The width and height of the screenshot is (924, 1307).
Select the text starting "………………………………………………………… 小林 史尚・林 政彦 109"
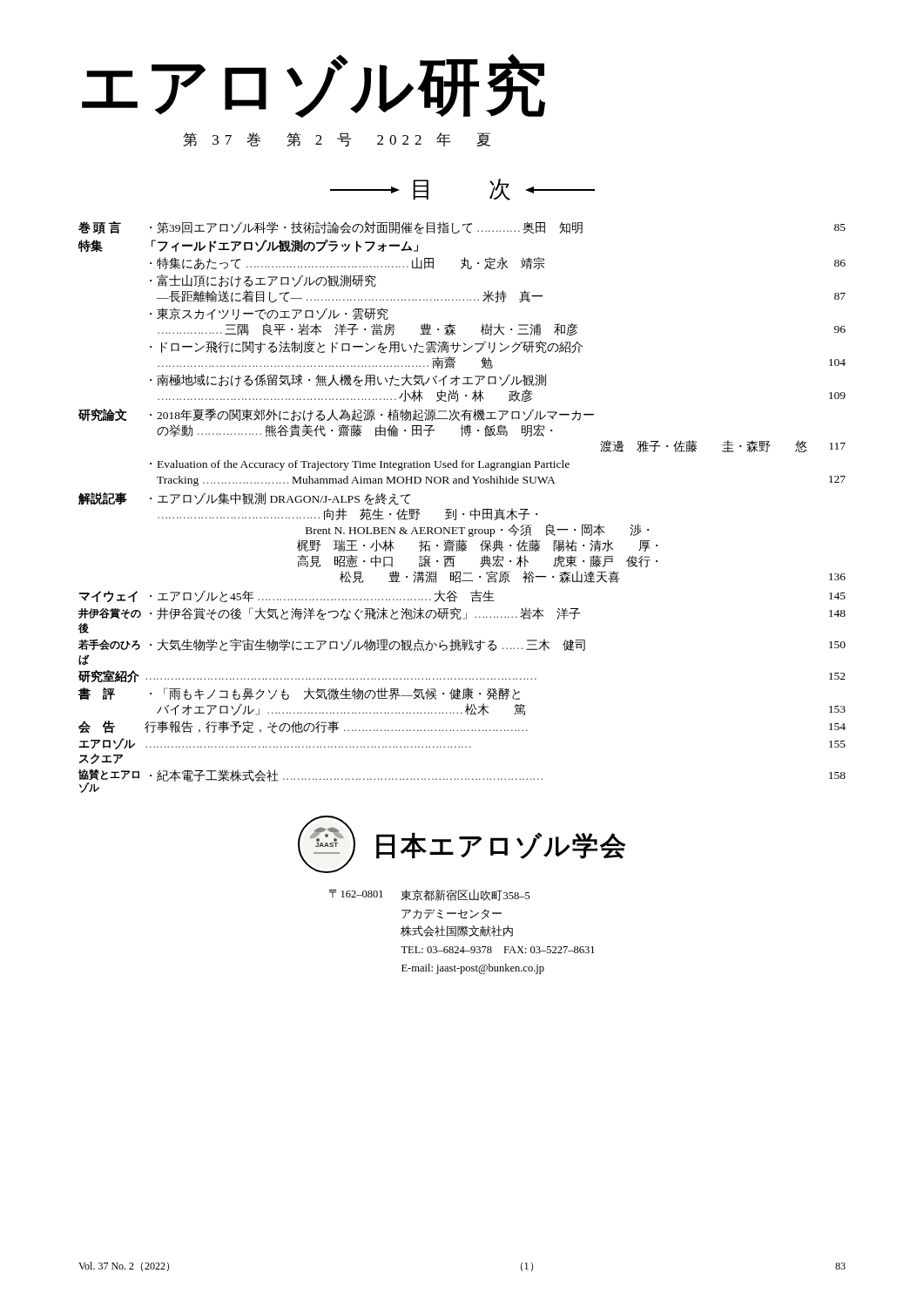pyautogui.click(x=462, y=397)
